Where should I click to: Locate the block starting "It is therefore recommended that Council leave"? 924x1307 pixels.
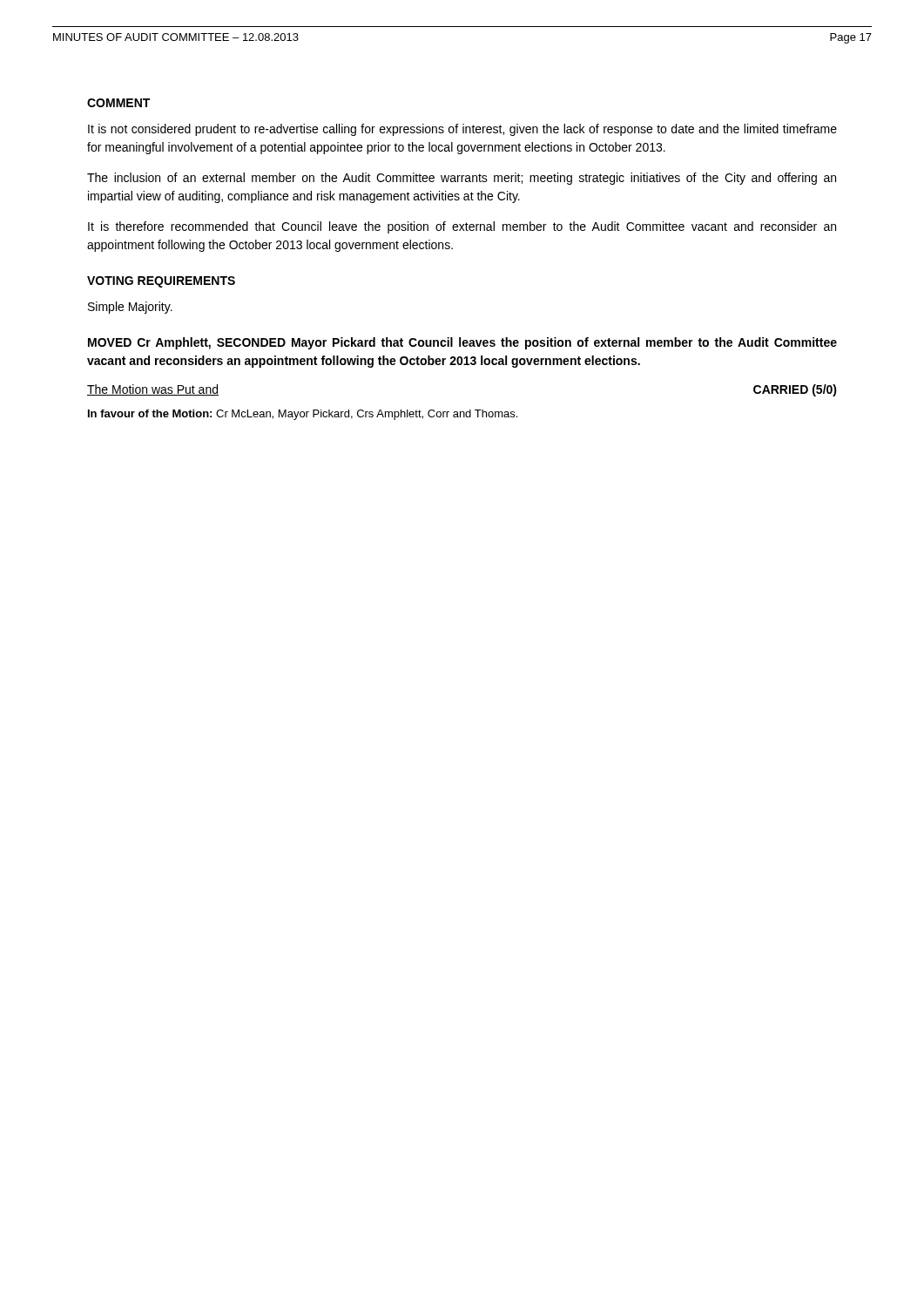click(x=462, y=236)
